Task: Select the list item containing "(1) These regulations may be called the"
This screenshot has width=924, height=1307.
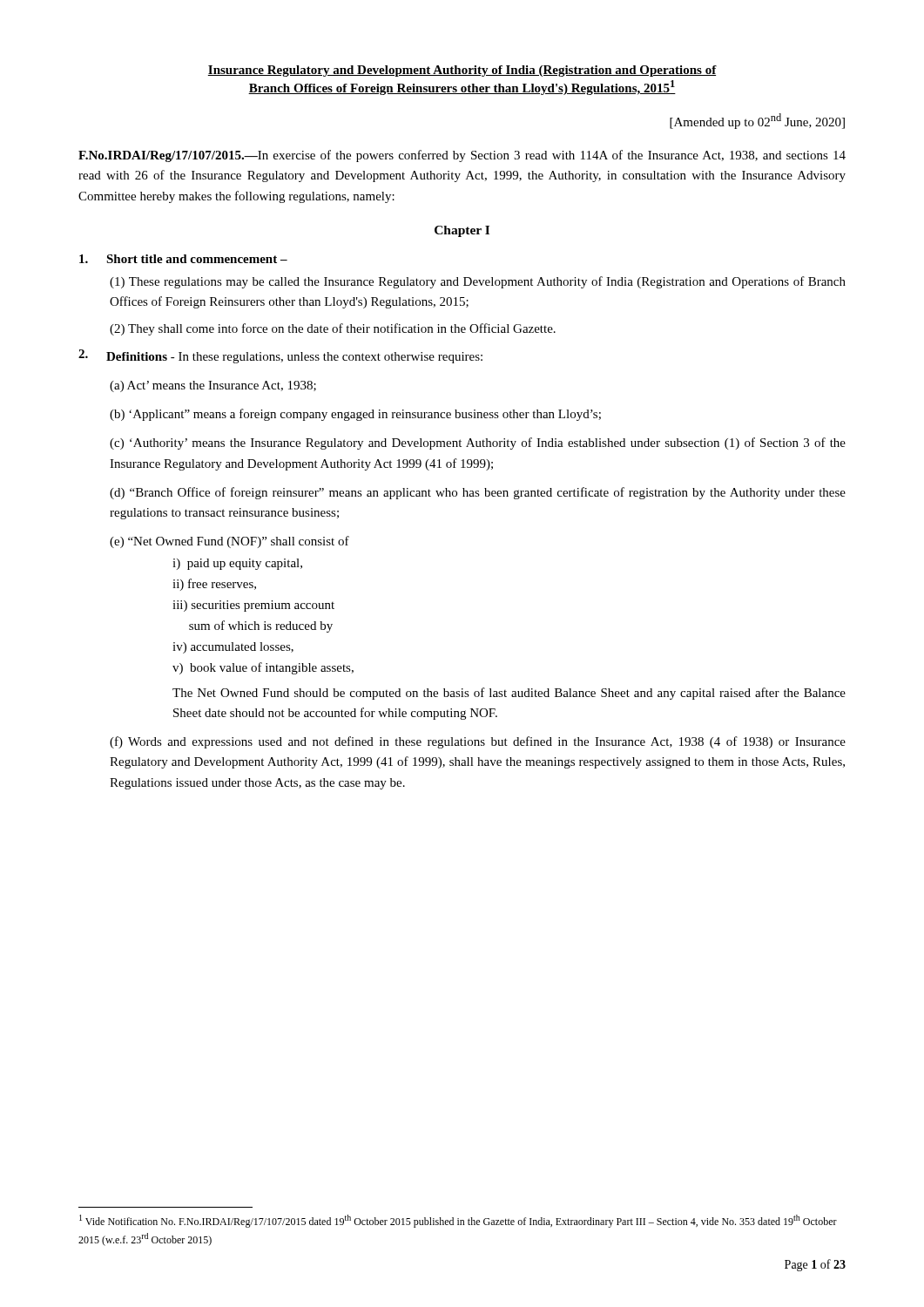Action: 478,291
